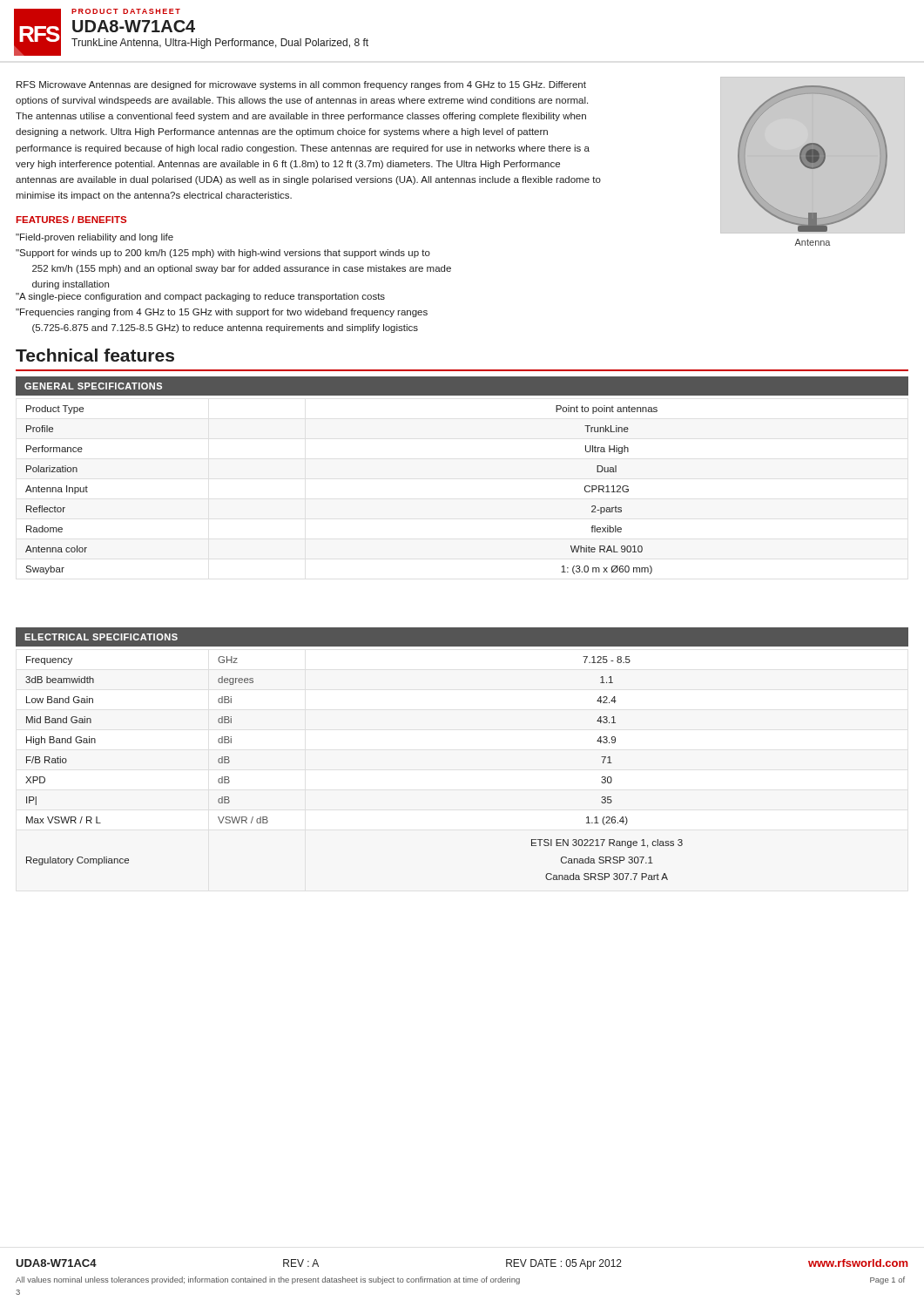
Task: Find the element starting ""Frequencies ranging from 4 GHz to"
Action: tap(307, 320)
